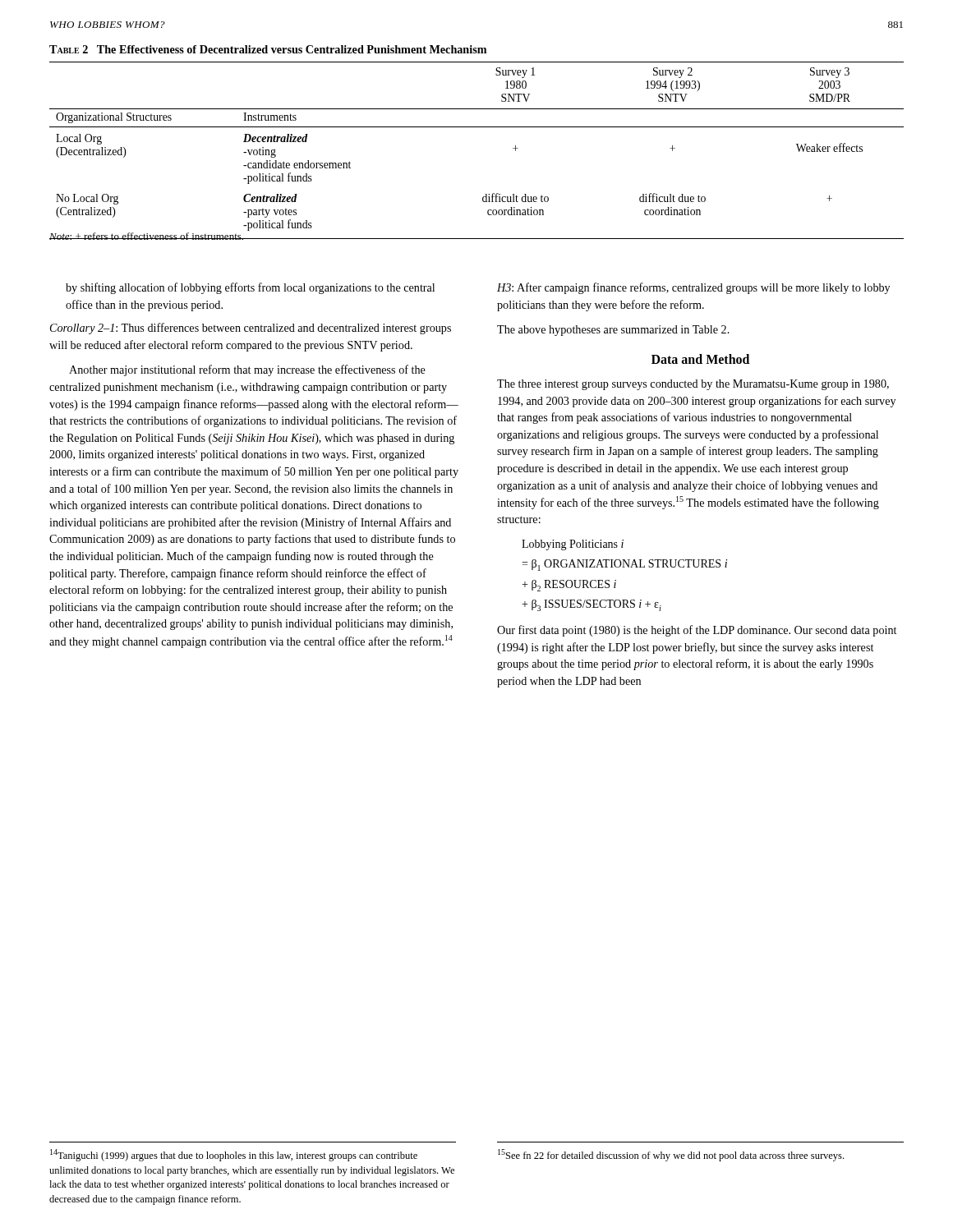Find the region starting "The above hypotheses are summarized in"
Viewport: 953px width, 1232px height.
click(613, 329)
